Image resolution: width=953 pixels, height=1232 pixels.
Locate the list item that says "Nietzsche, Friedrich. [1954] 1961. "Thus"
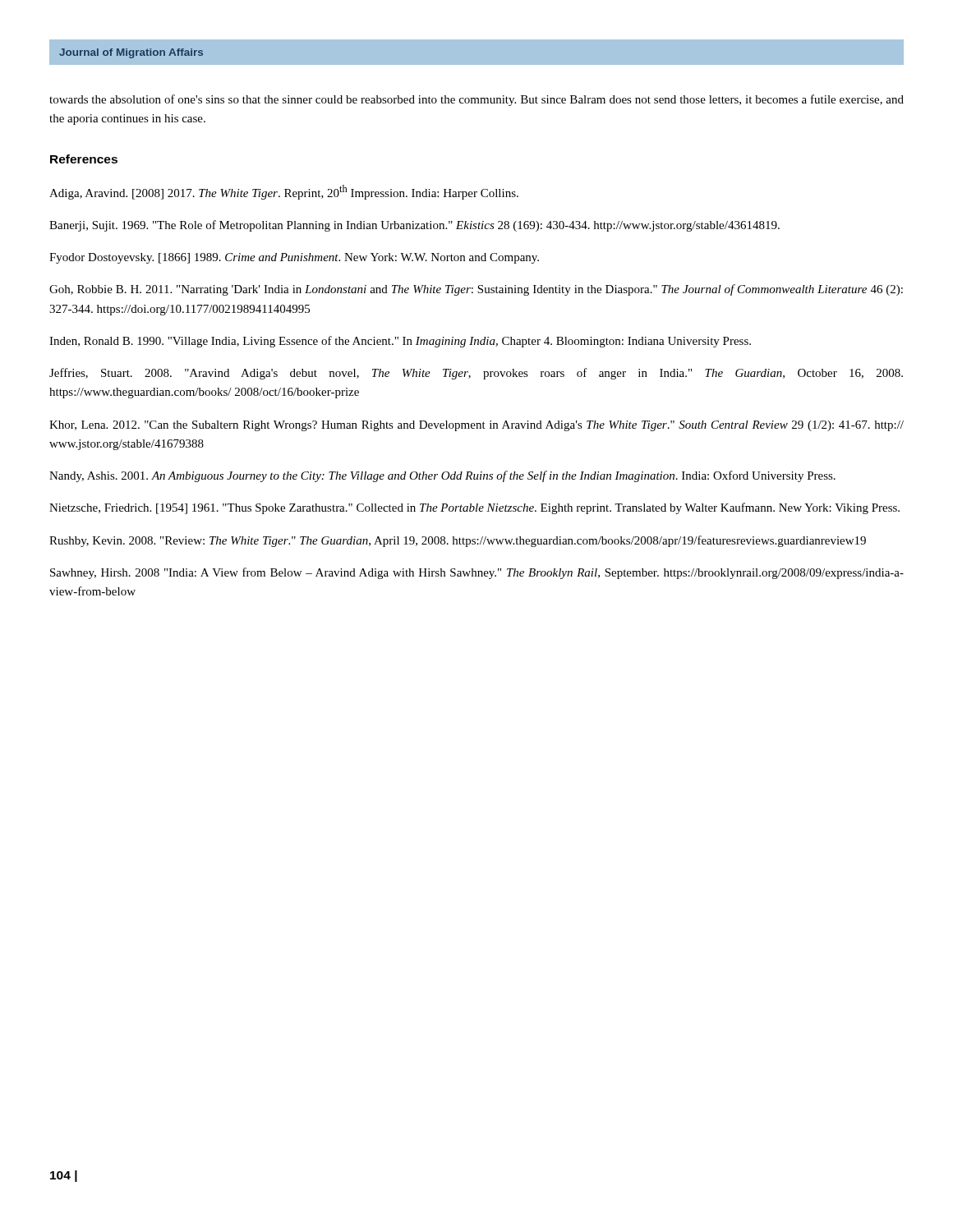click(x=475, y=508)
